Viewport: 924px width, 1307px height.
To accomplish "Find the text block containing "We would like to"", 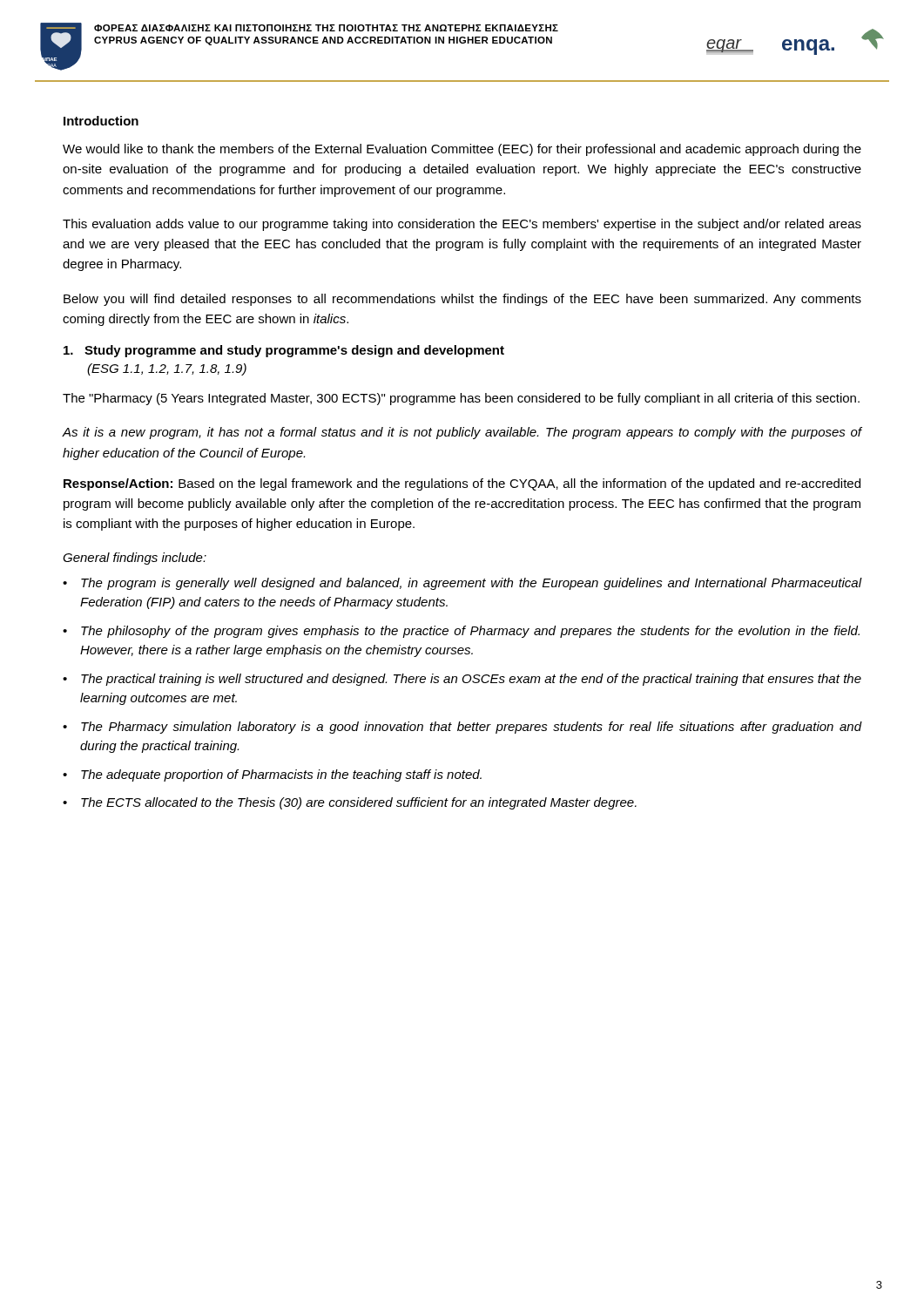I will coord(462,169).
